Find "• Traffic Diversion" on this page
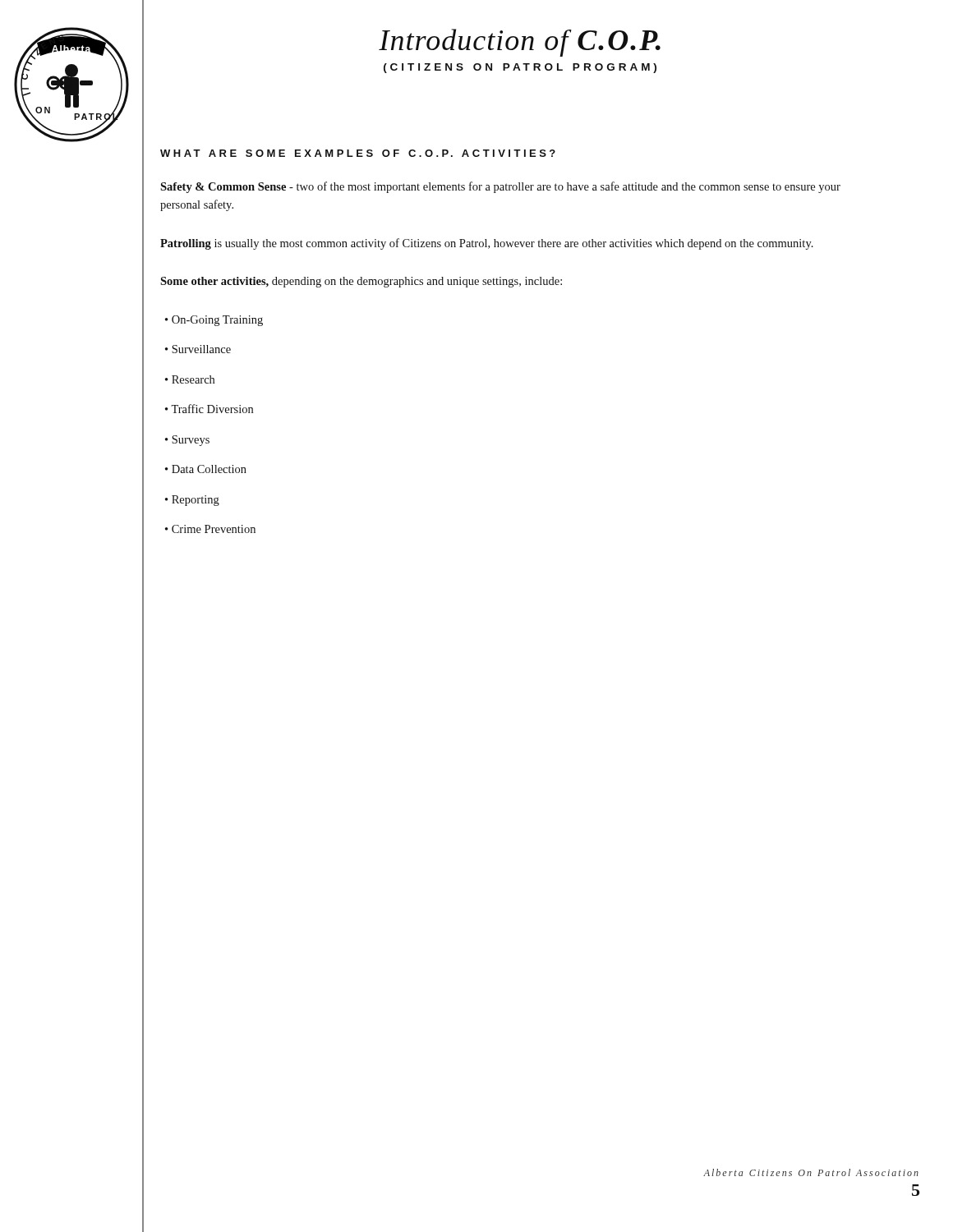Viewport: 953px width, 1232px height. (209, 409)
